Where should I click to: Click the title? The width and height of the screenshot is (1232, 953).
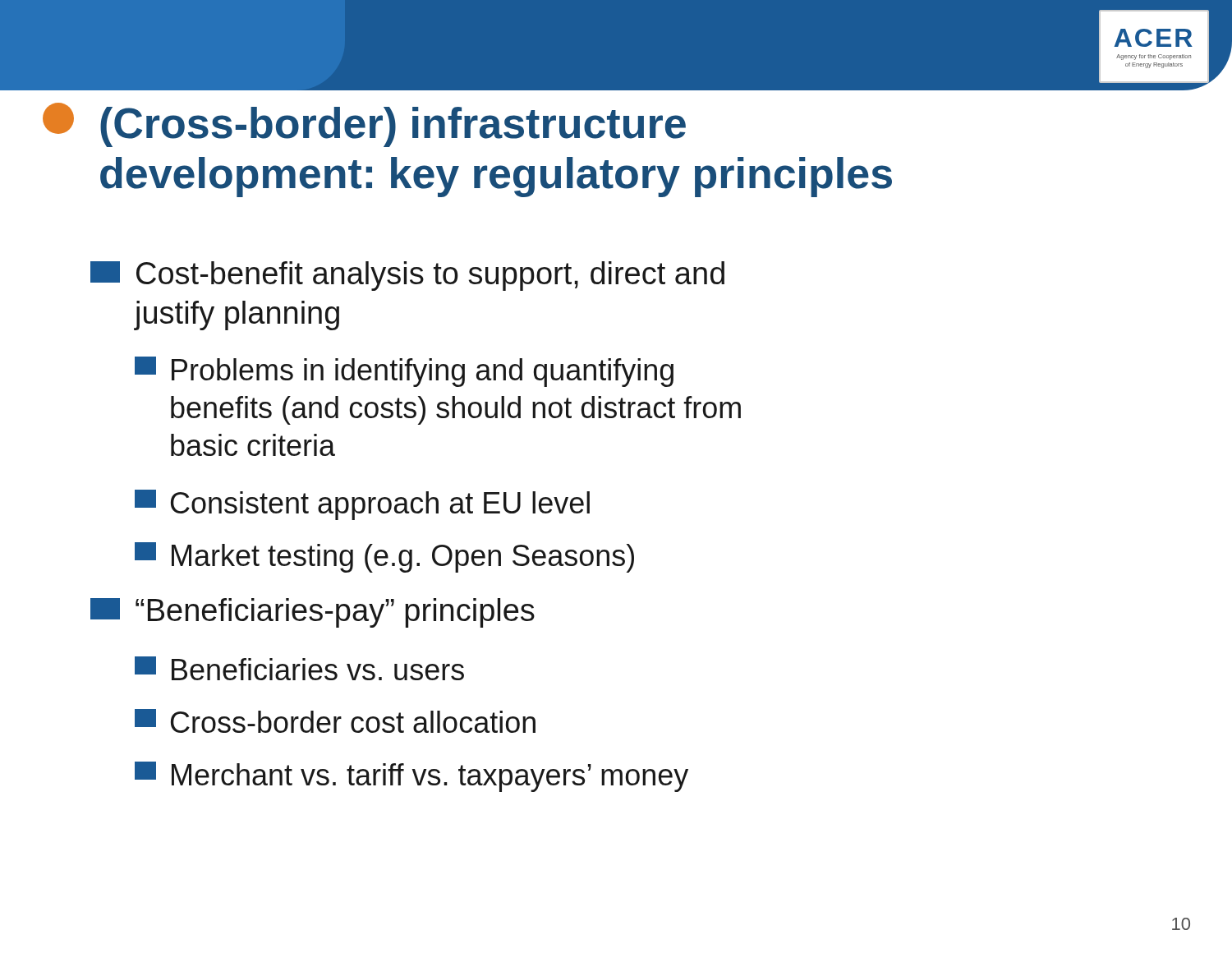[x=641, y=149]
